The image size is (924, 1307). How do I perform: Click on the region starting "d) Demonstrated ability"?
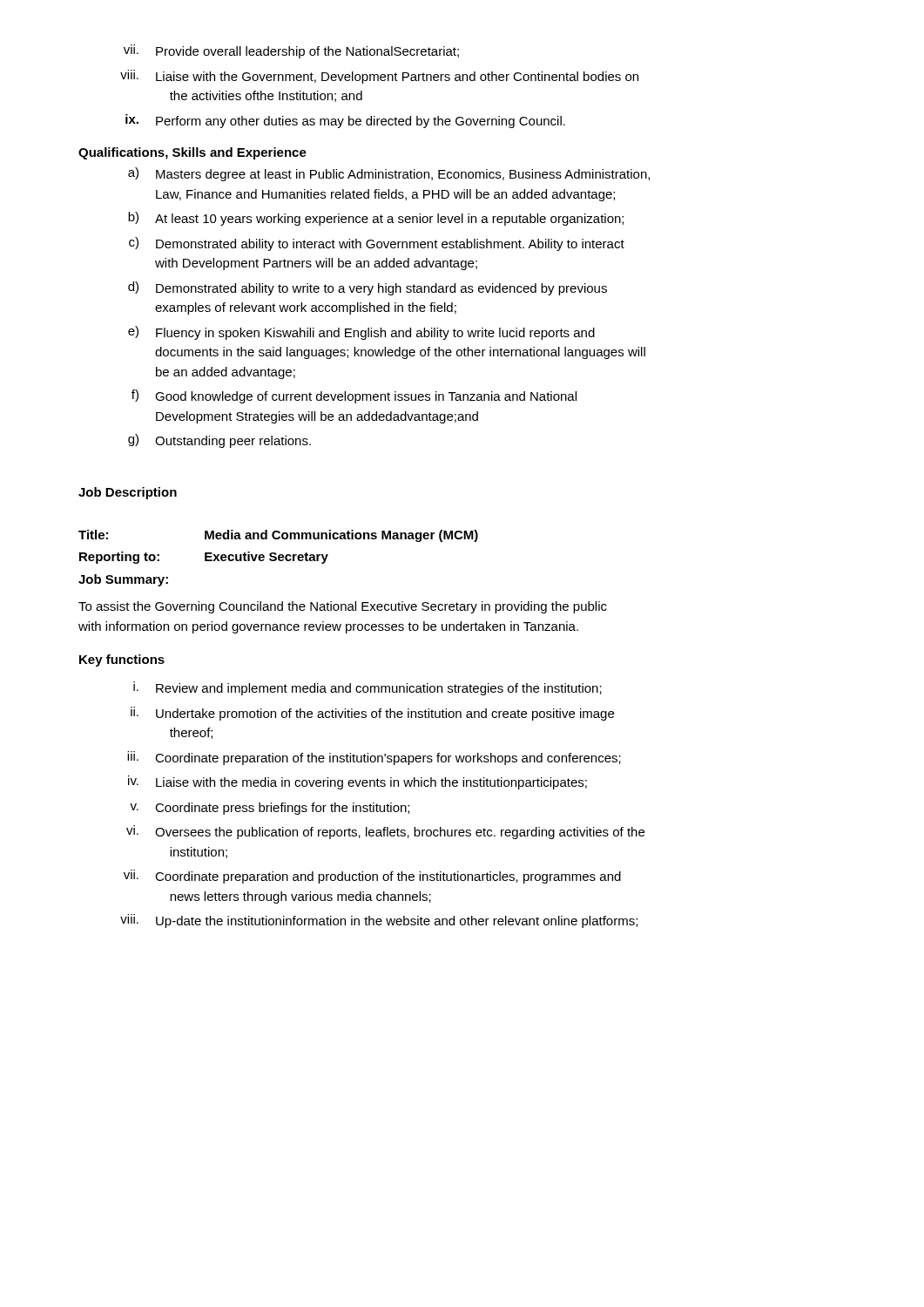pyautogui.click(x=462, y=298)
